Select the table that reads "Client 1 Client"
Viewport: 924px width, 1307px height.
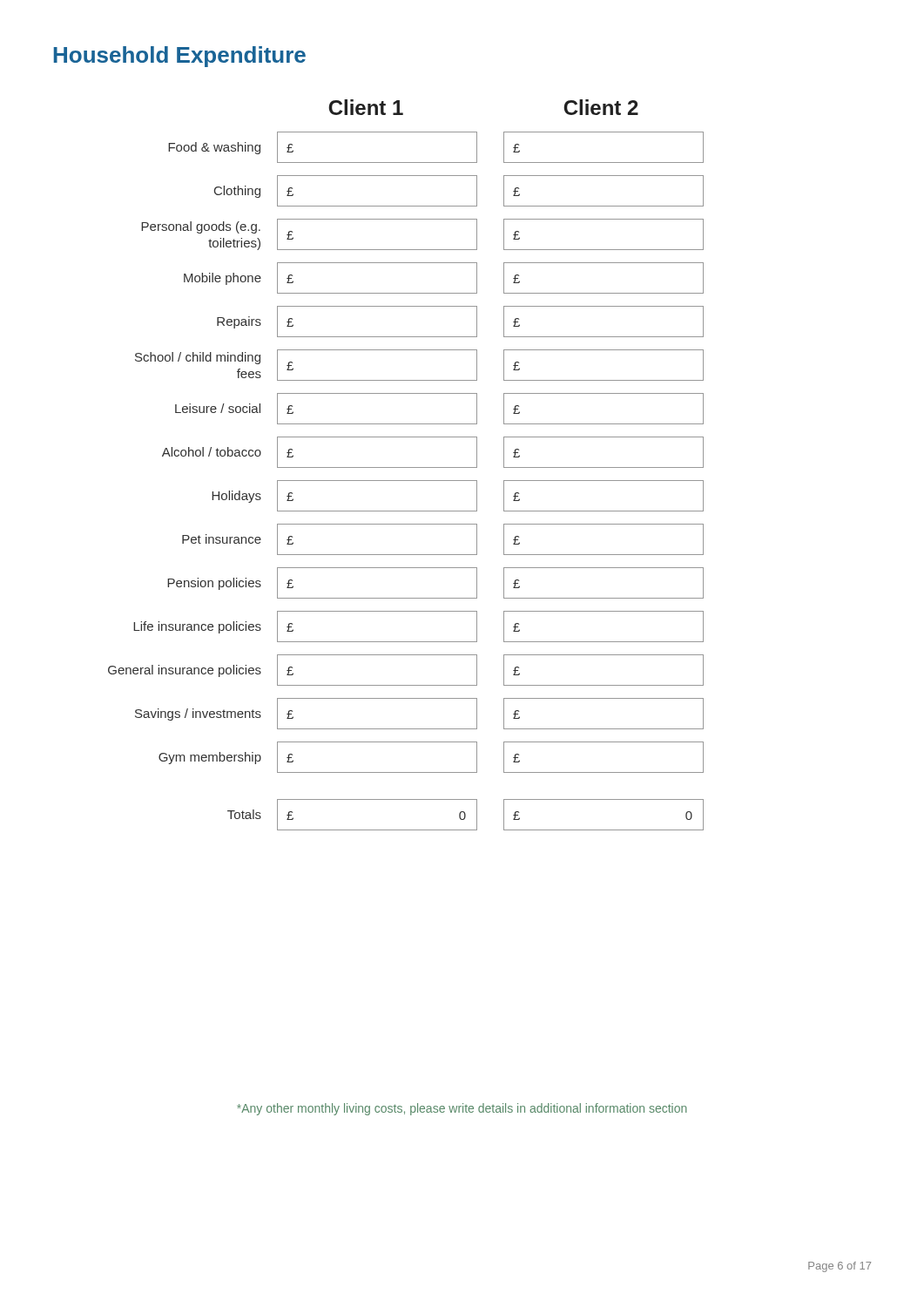coord(462,468)
